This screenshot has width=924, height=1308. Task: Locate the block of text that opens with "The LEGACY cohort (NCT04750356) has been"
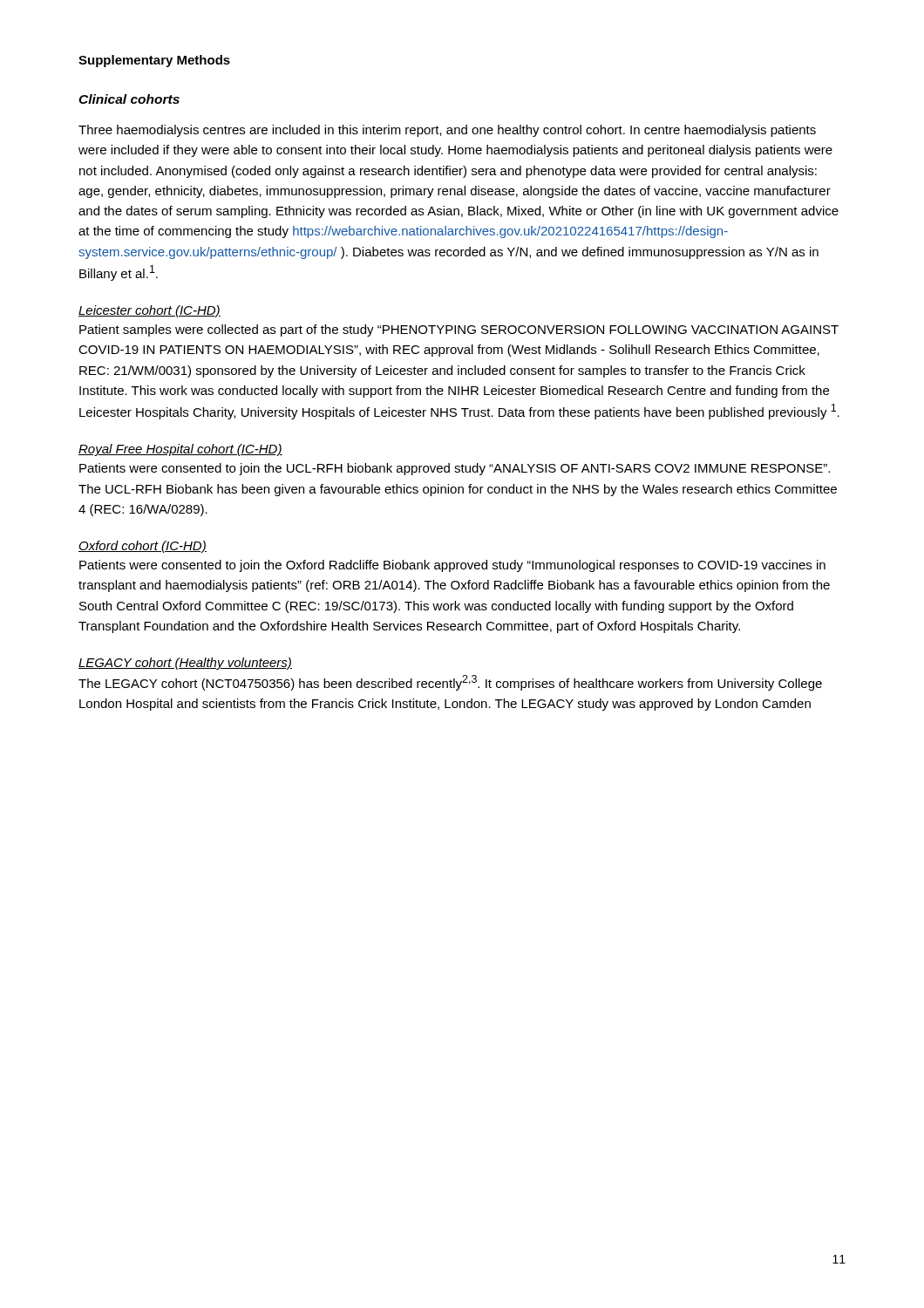click(x=462, y=693)
